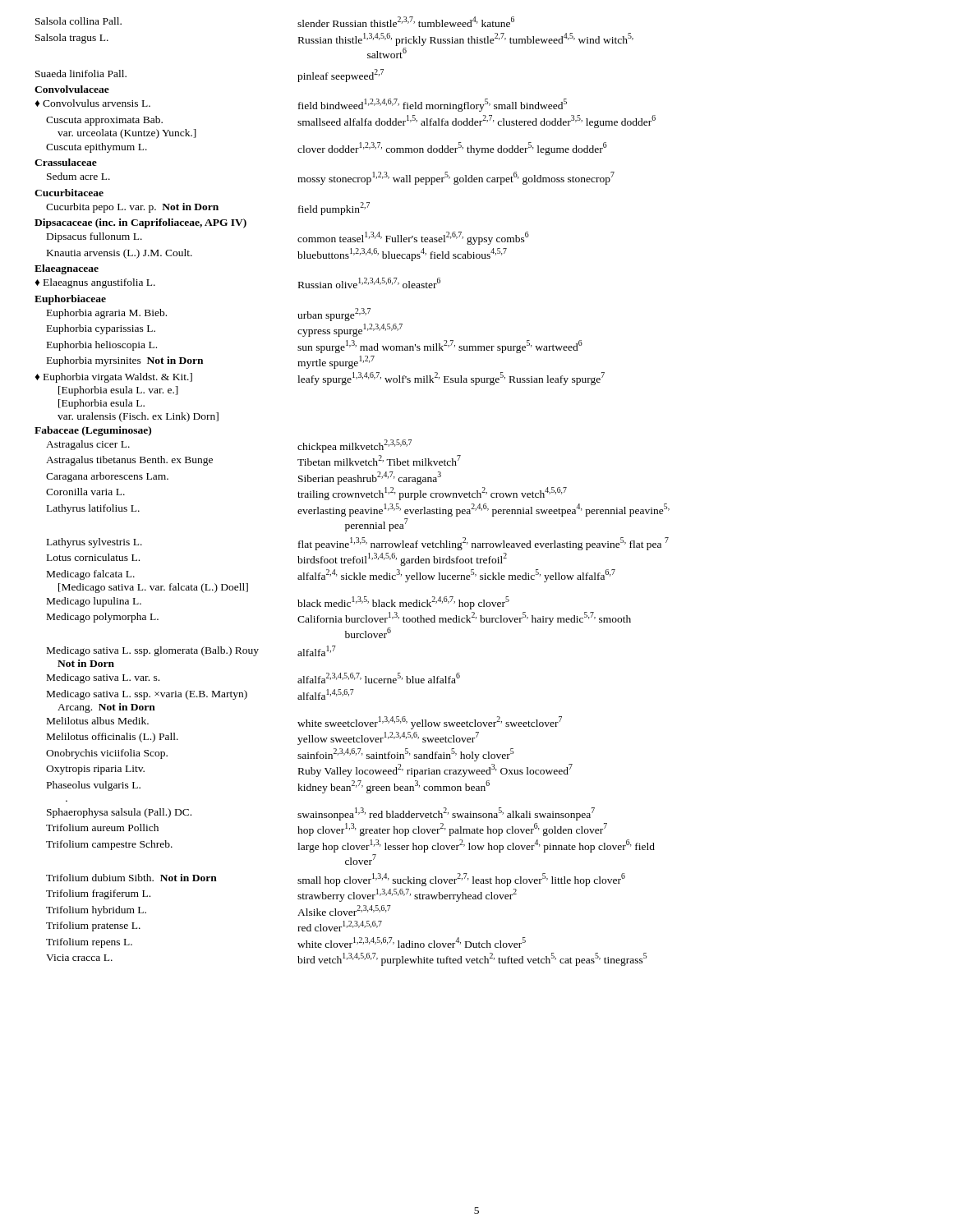This screenshot has width=953, height=1232.
Task: Select the list item containing "large hop clover1,3, lesser"
Action: pyautogui.click(x=476, y=852)
